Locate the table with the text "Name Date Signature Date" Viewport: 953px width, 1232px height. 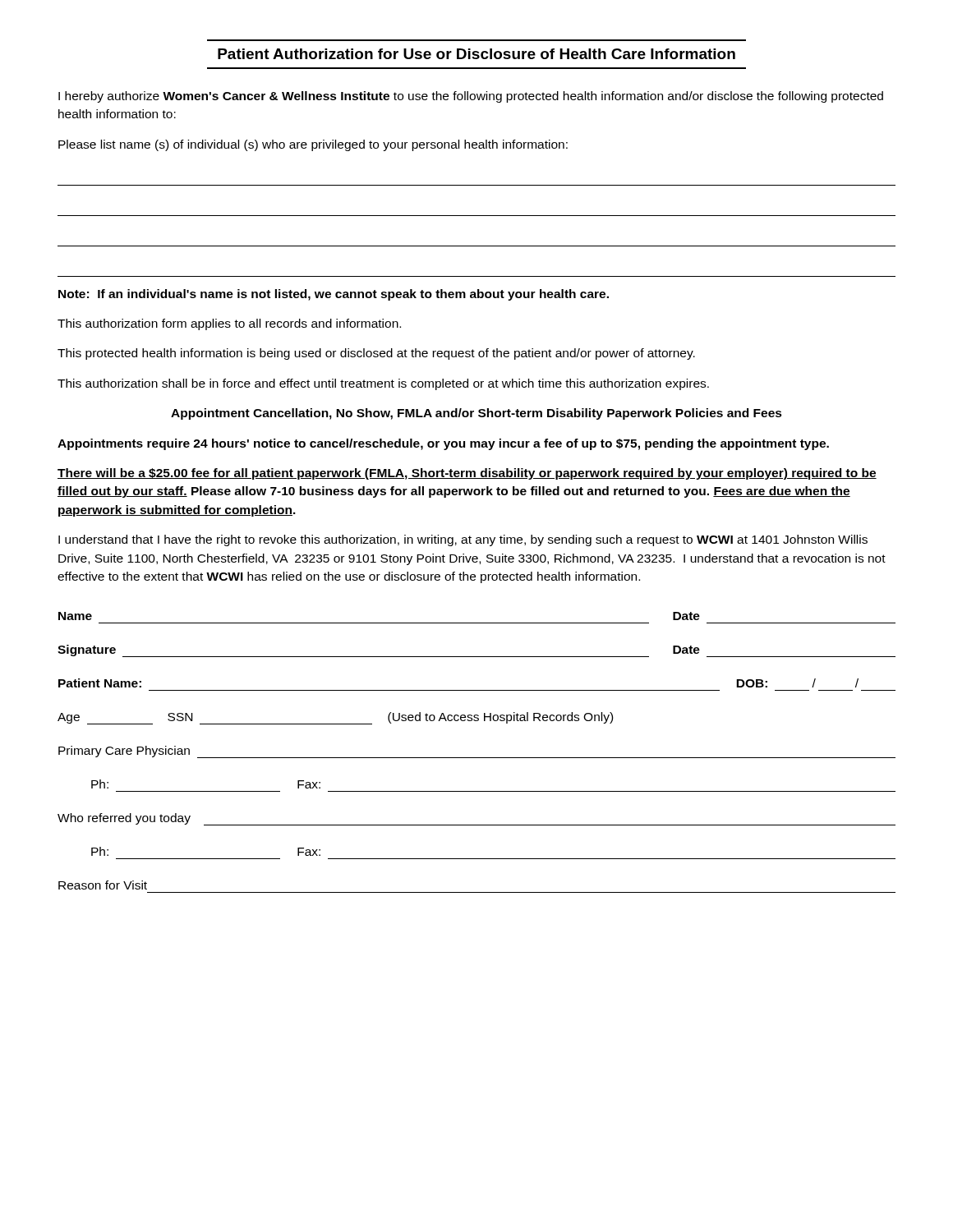[476, 748]
